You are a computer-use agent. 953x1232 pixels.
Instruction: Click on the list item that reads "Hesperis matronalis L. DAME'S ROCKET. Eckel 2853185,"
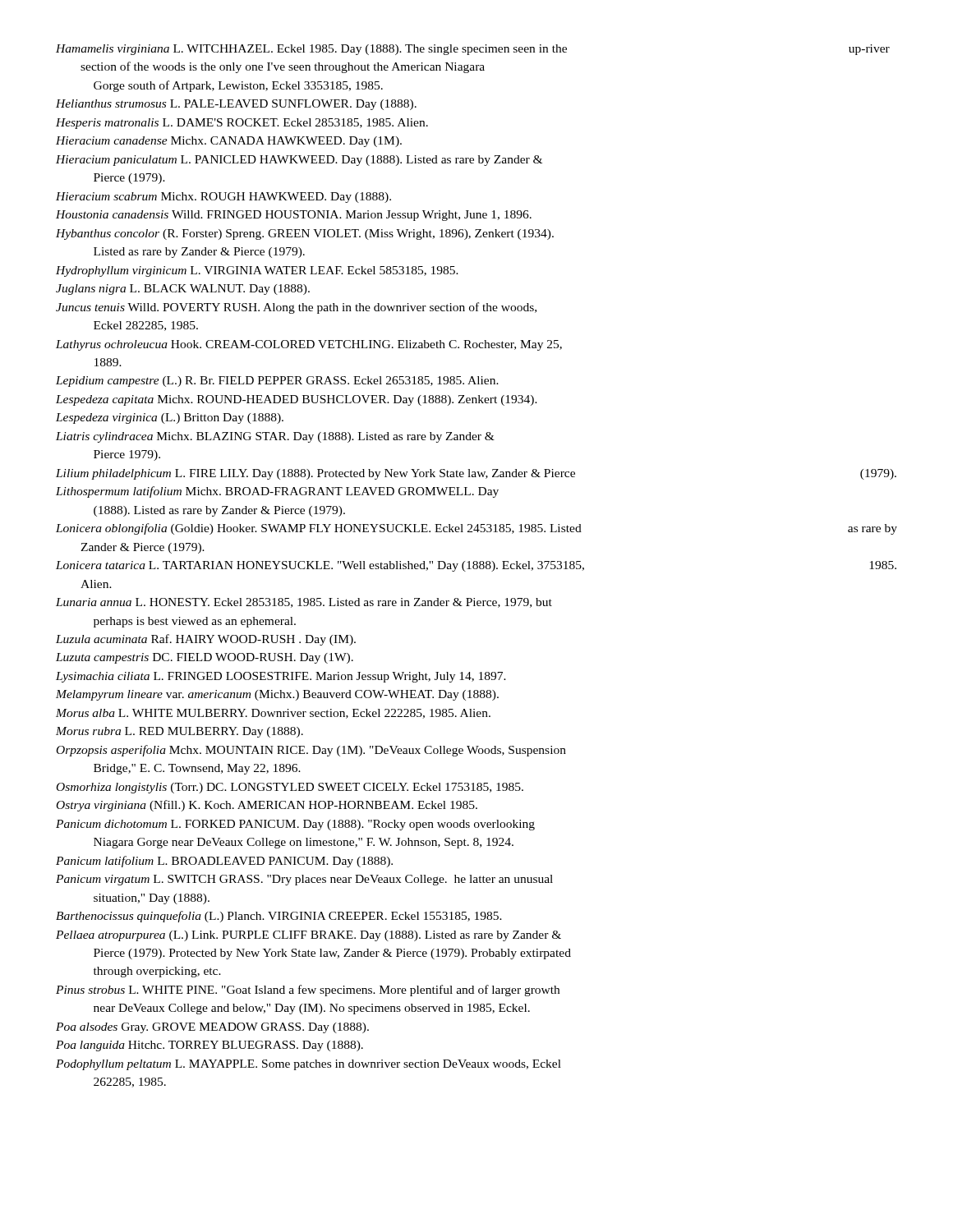point(242,122)
